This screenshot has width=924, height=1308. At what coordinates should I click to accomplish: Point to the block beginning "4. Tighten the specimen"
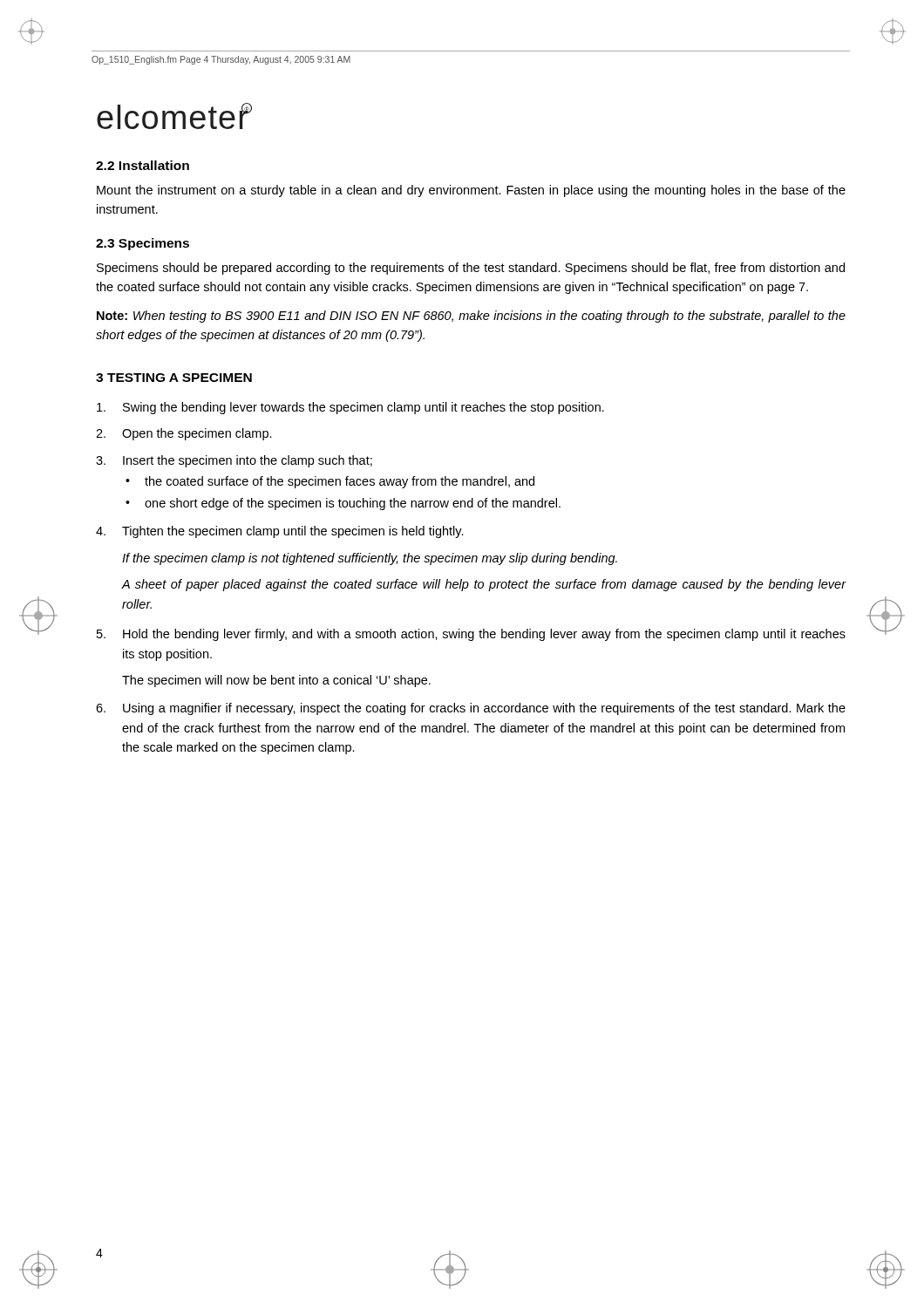(x=471, y=531)
